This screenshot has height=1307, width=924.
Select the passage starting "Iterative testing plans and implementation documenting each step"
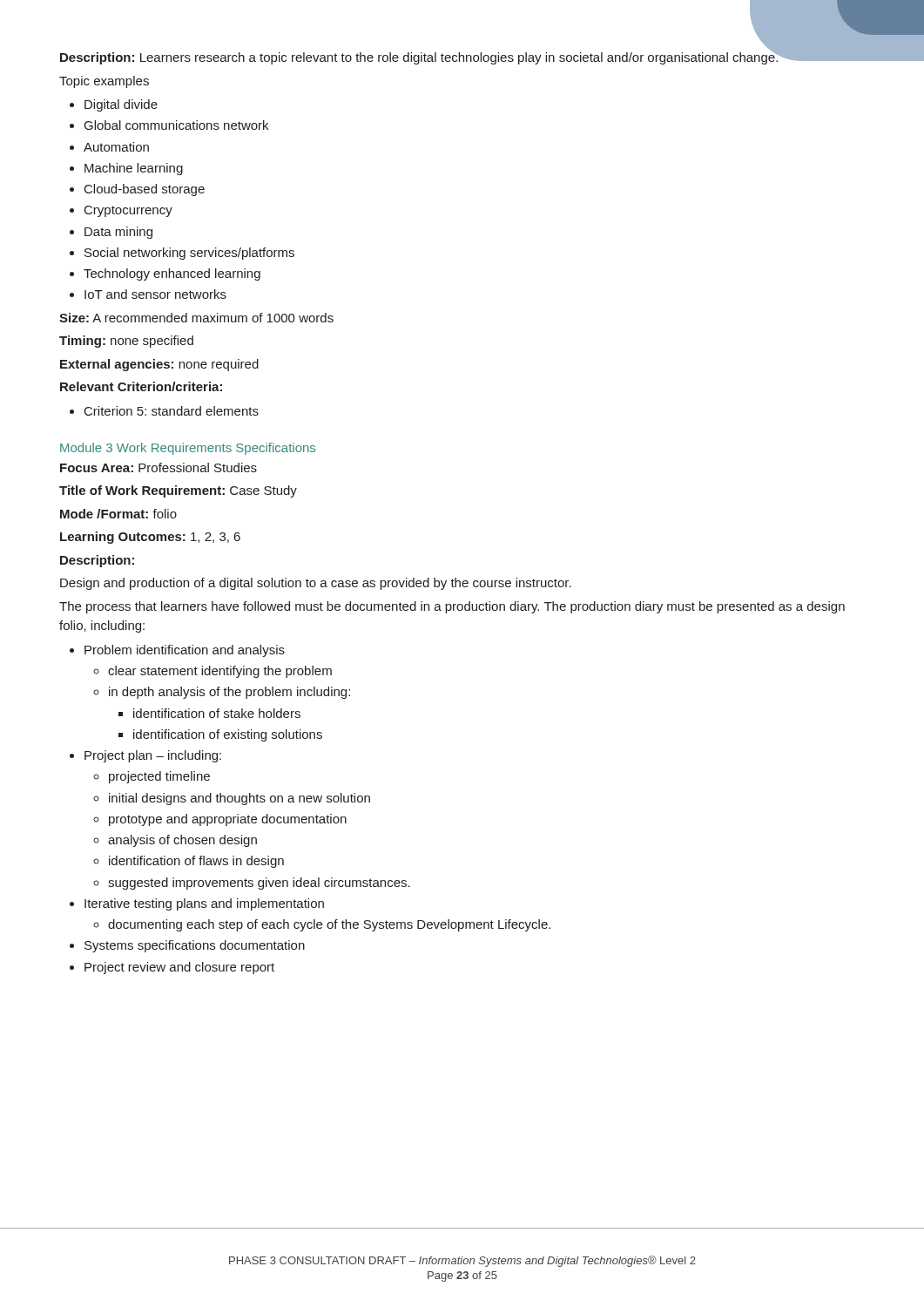pyautogui.click(x=474, y=915)
